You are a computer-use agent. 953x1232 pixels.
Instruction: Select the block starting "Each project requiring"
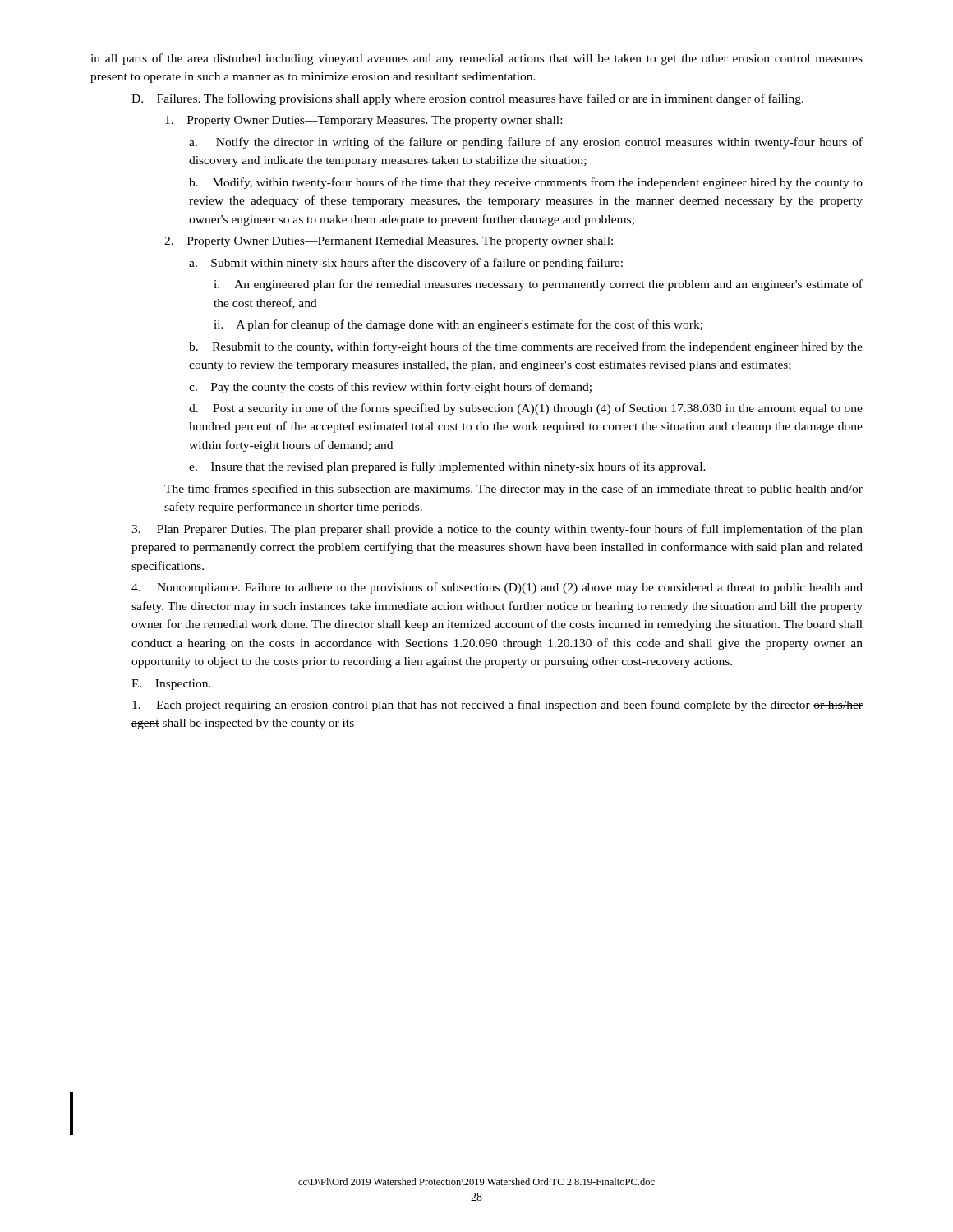[497, 714]
